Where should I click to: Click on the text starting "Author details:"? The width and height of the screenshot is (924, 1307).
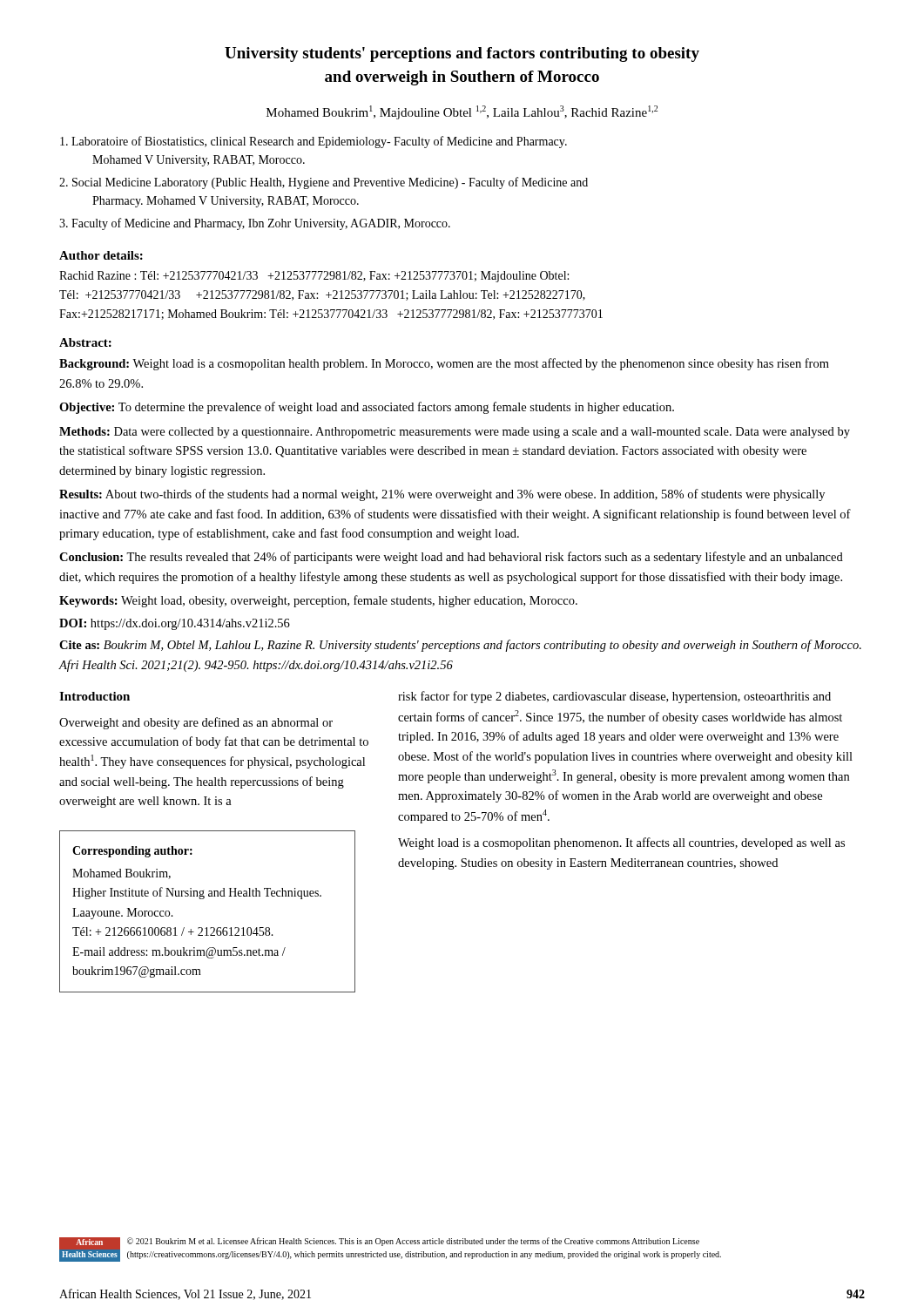click(x=101, y=255)
